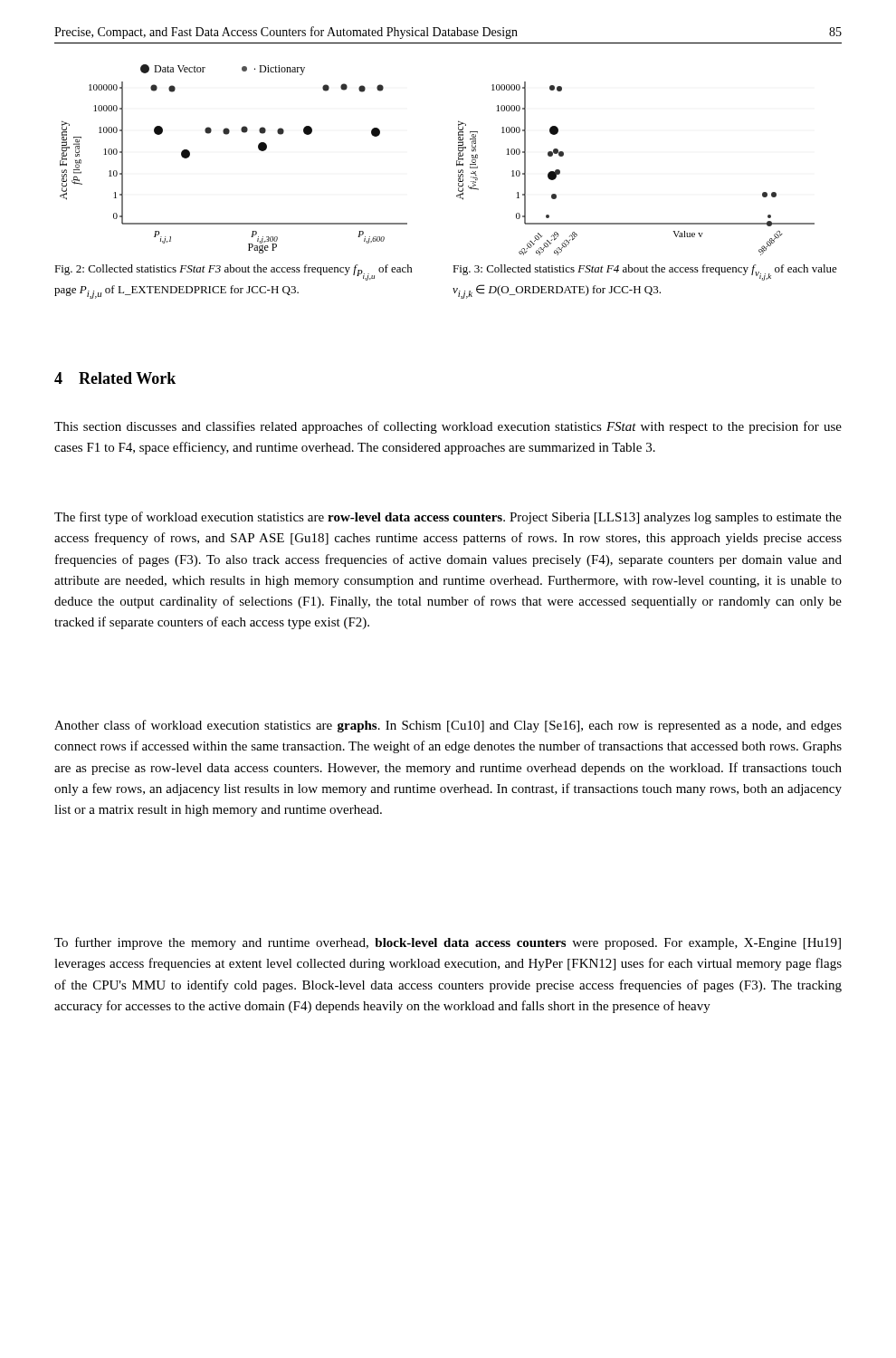896x1358 pixels.
Task: Where is the passage that starts "This section discusses and classifies related approaches"?
Action: (x=448, y=437)
